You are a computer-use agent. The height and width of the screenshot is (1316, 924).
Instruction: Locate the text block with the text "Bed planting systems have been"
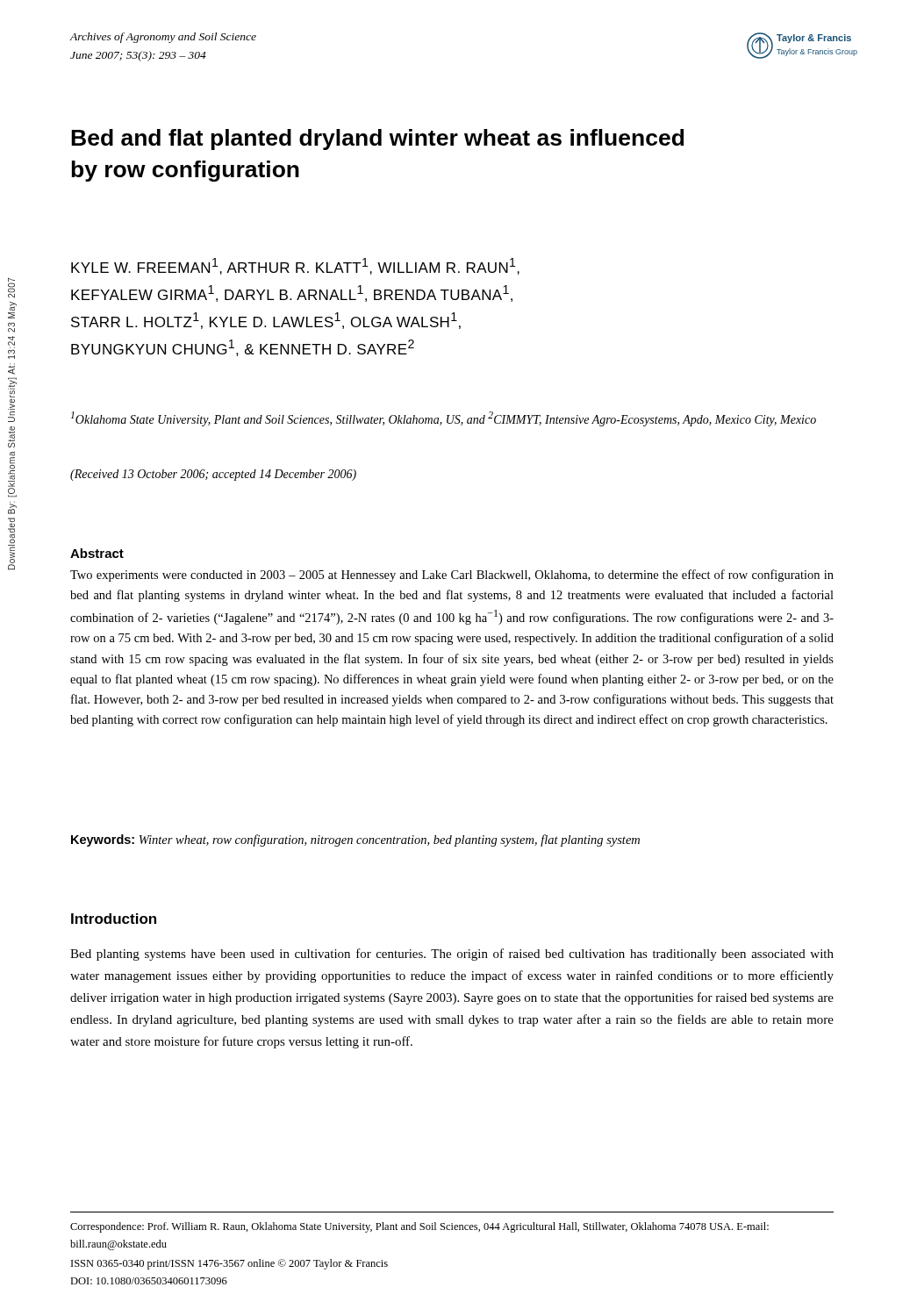(x=452, y=998)
